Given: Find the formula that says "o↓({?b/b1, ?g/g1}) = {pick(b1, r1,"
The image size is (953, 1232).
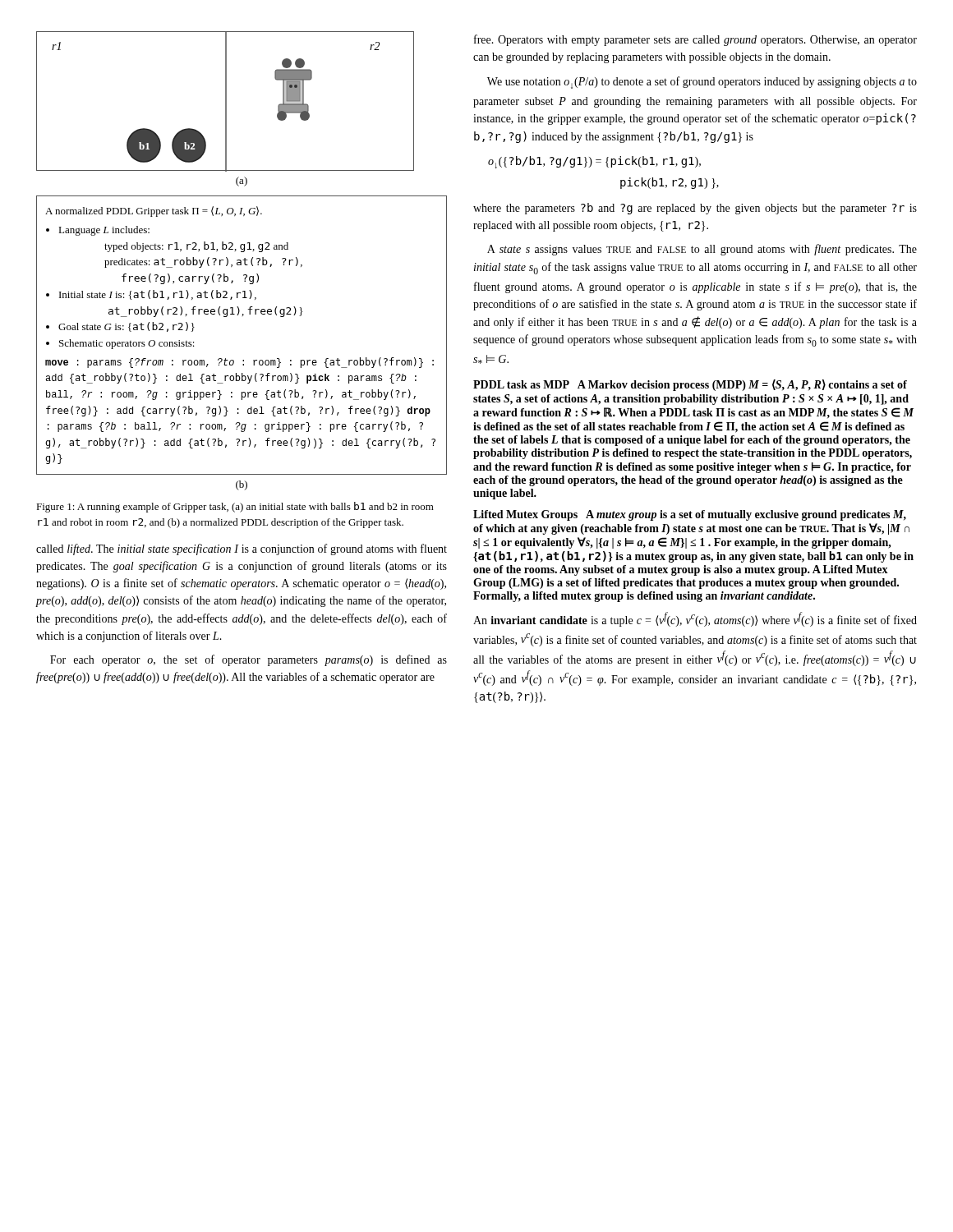Looking at the screenshot, I should click(604, 172).
